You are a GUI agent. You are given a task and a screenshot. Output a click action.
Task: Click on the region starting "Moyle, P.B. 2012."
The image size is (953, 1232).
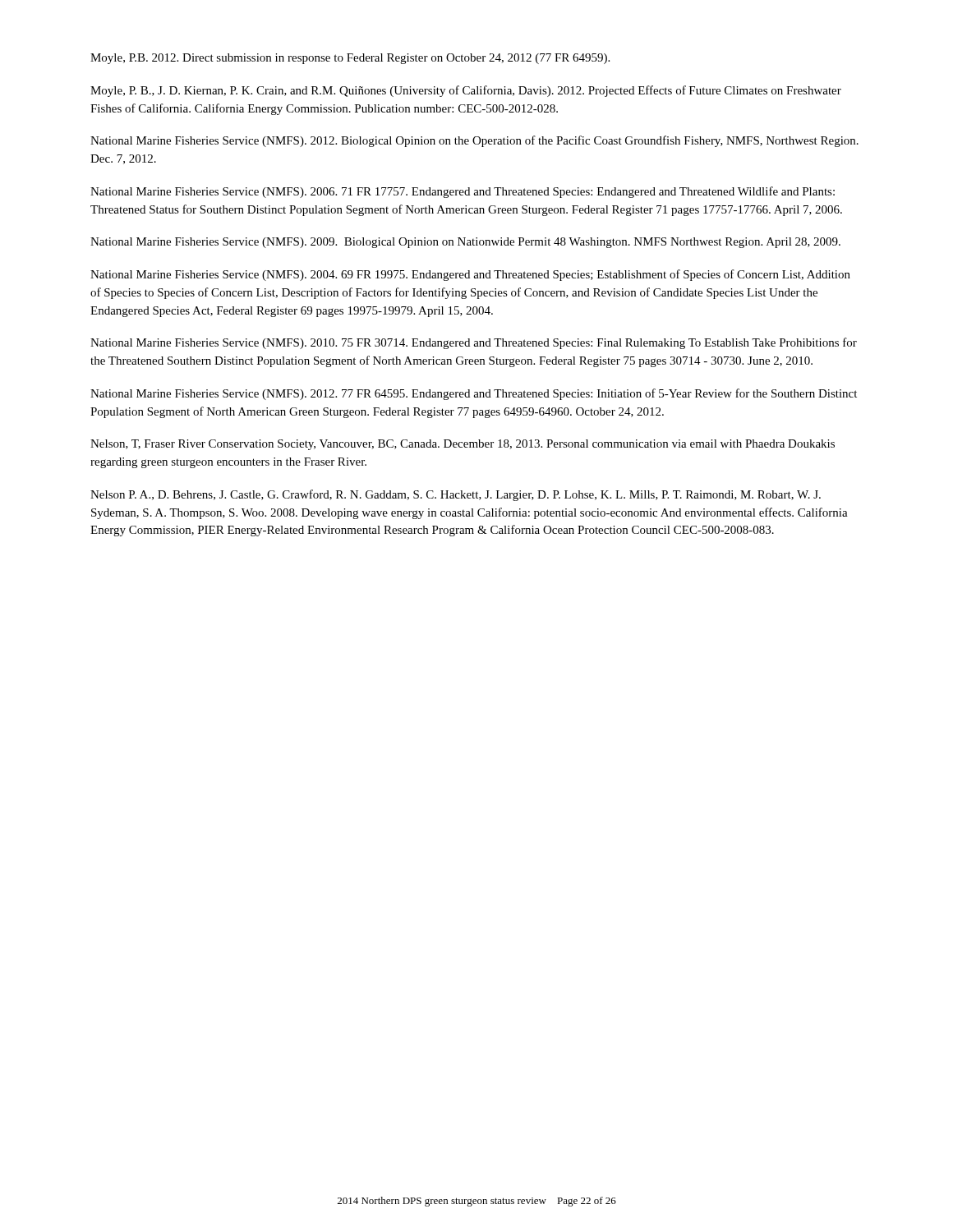click(351, 57)
